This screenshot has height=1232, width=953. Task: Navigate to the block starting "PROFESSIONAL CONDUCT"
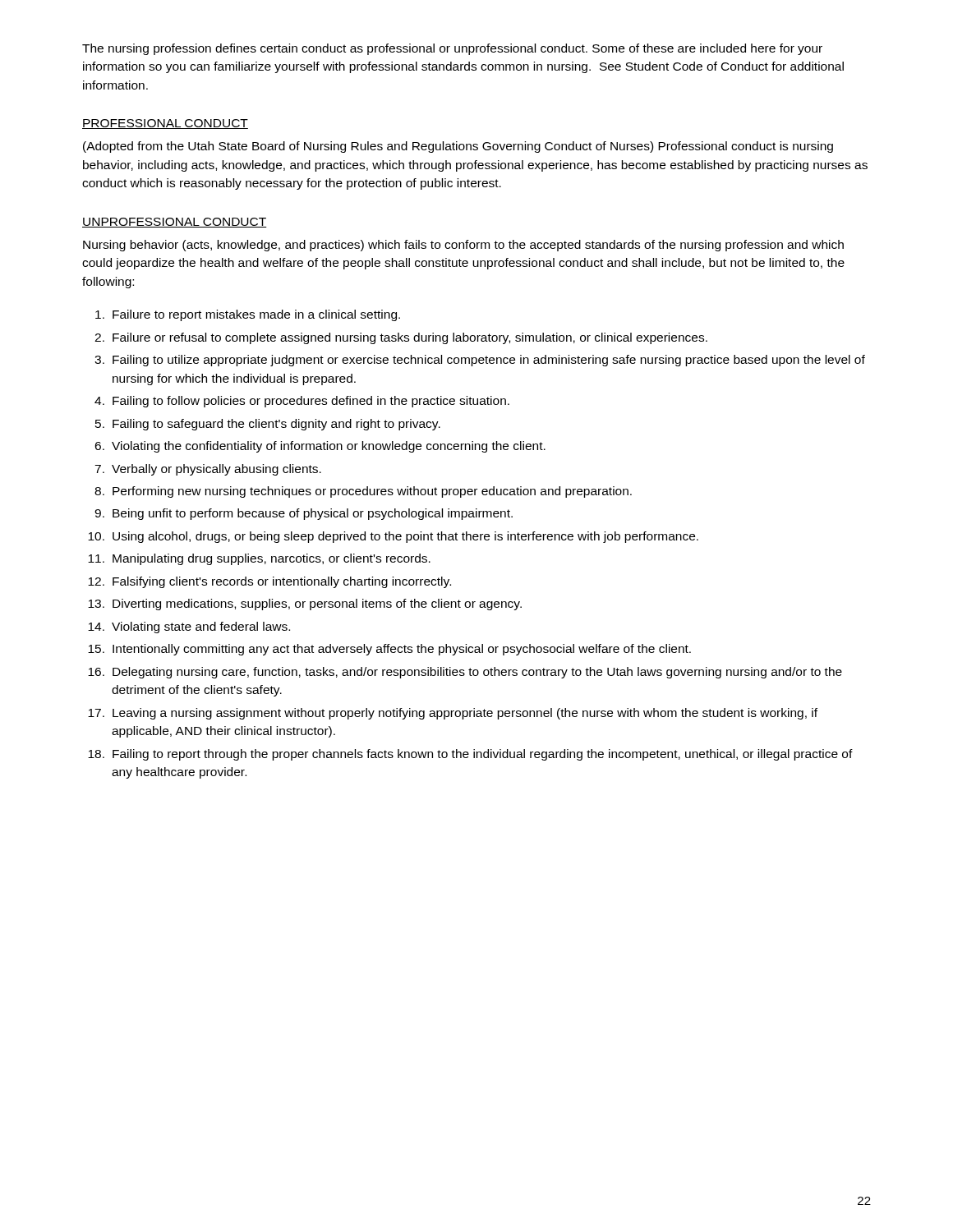coord(165,124)
